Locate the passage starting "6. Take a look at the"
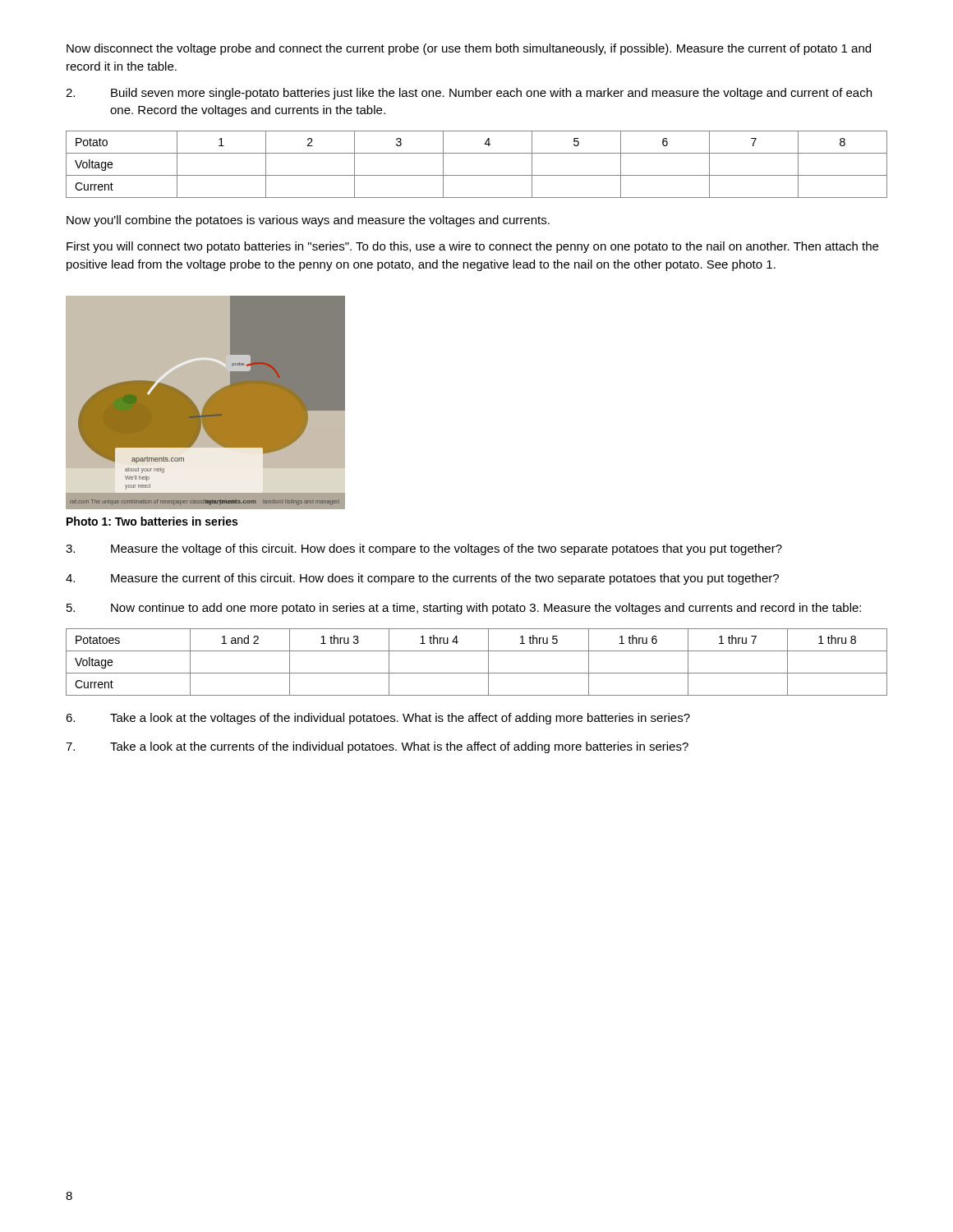953x1232 pixels. [476, 717]
